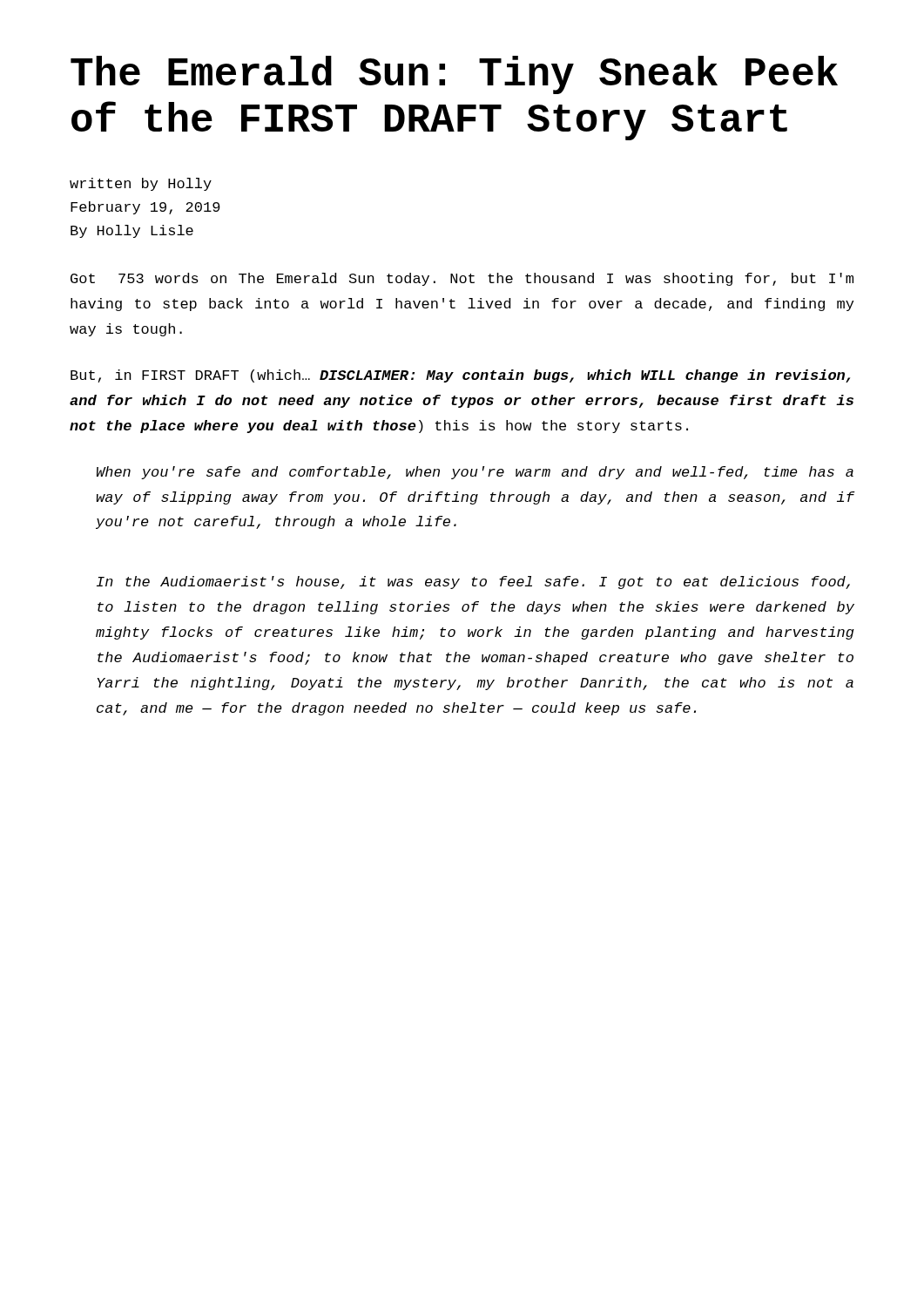Image resolution: width=924 pixels, height=1307 pixels.
Task: Click on the passage starting "In the Audiomaerist's"
Action: [475, 646]
